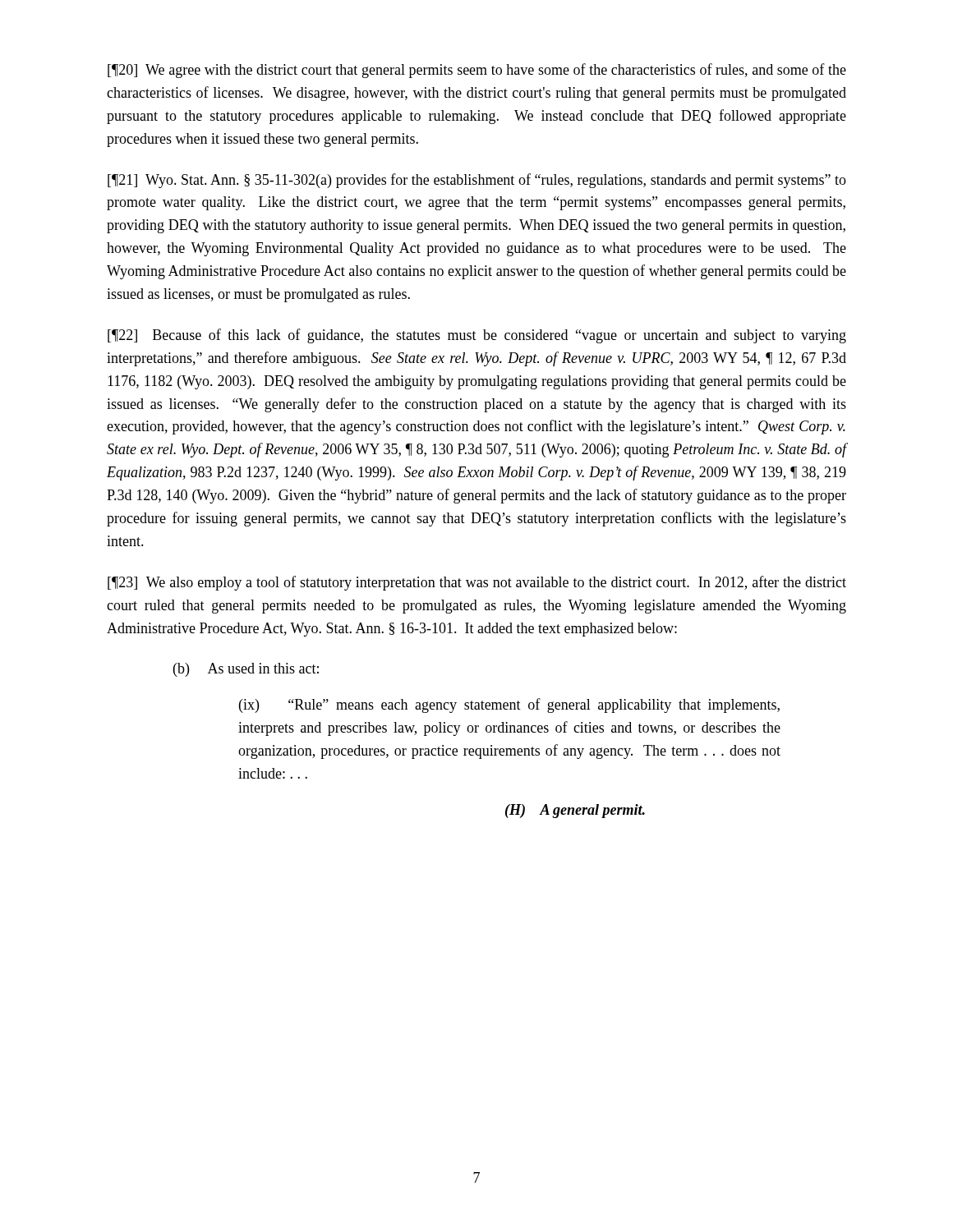Click the passage that begins "[¶21] Wyo. Stat. Ann."
The image size is (953, 1232).
tap(476, 237)
